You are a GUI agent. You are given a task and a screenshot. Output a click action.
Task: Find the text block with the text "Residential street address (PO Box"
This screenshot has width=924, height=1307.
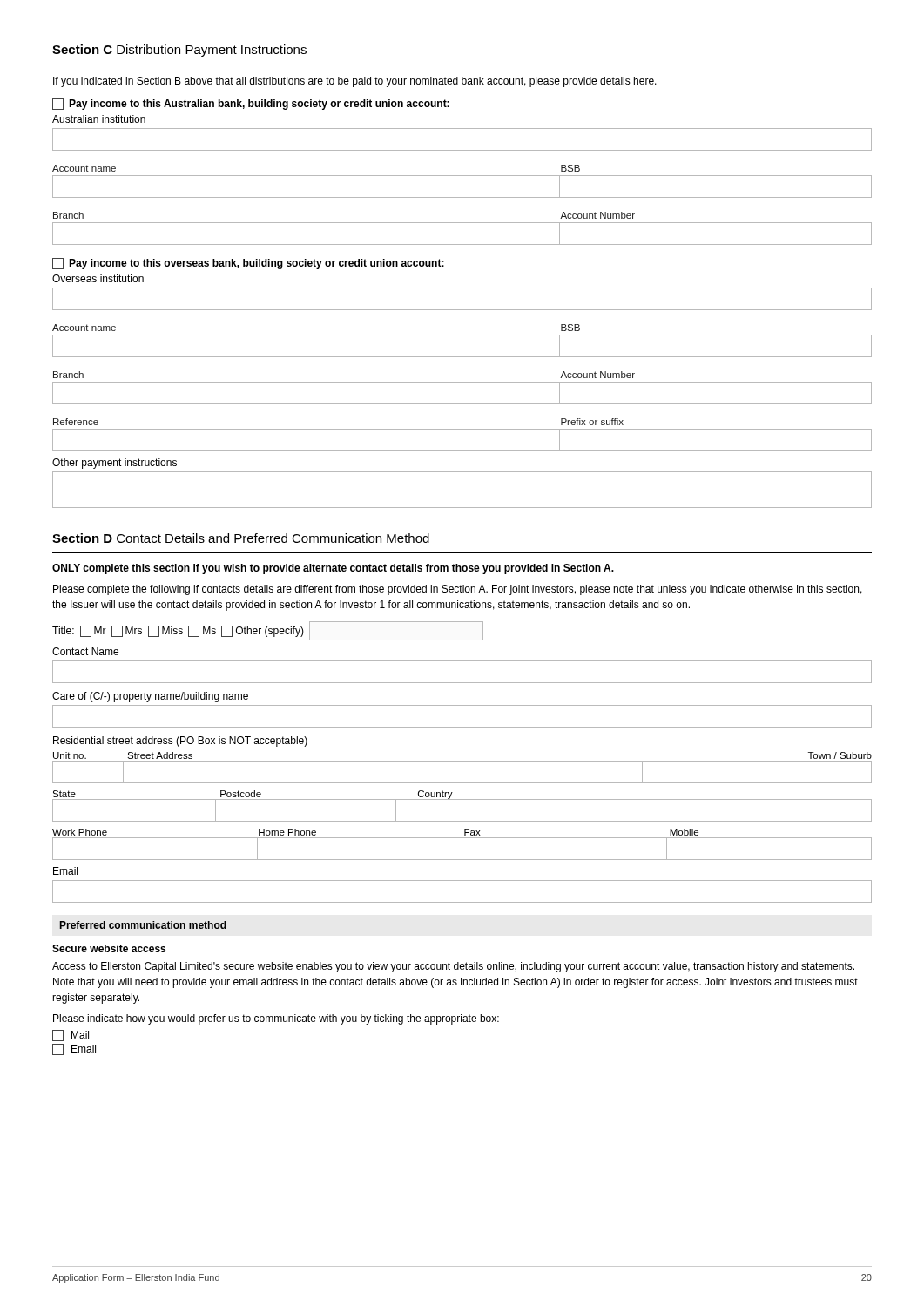coord(180,741)
